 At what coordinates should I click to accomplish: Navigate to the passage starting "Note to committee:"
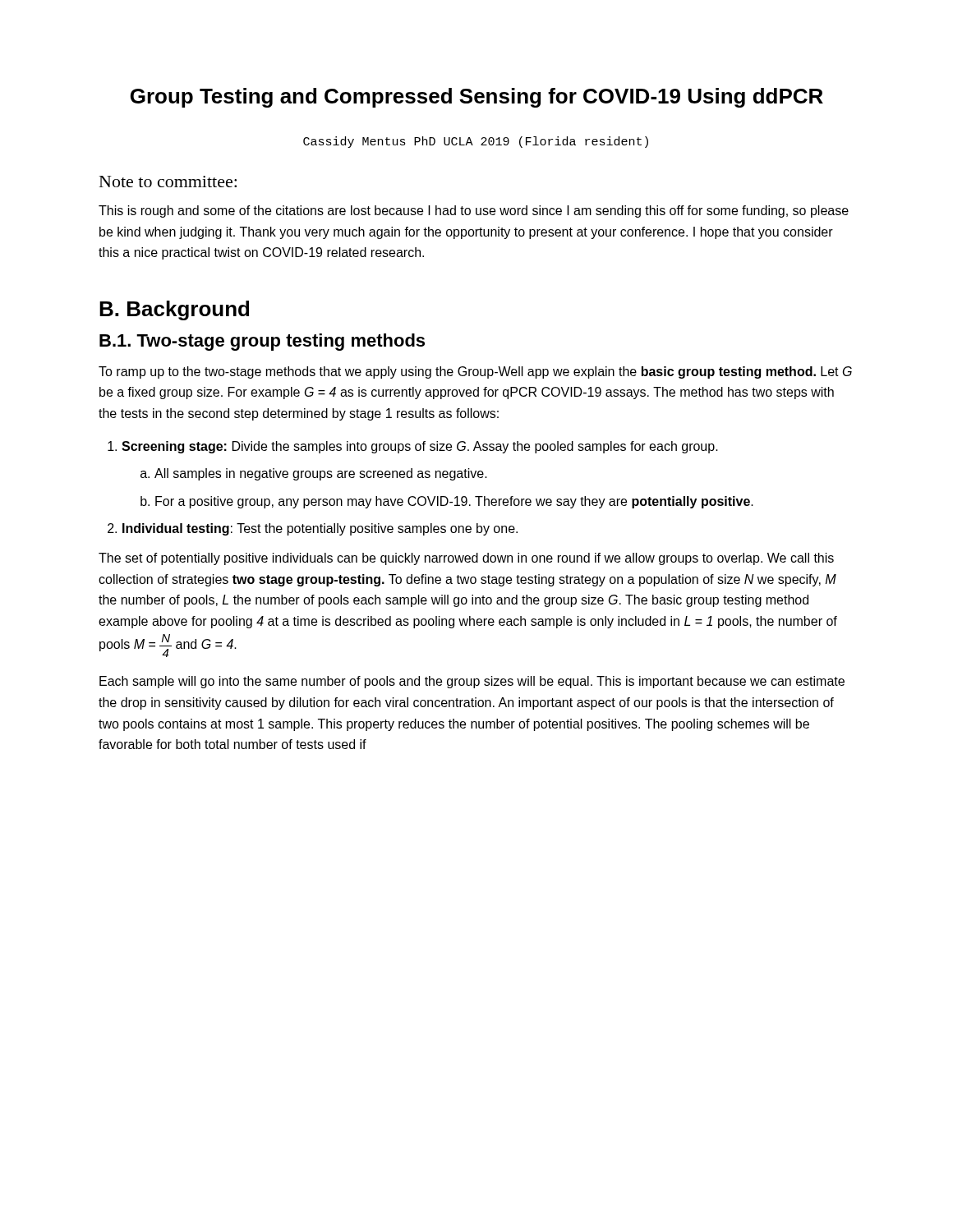pos(168,181)
